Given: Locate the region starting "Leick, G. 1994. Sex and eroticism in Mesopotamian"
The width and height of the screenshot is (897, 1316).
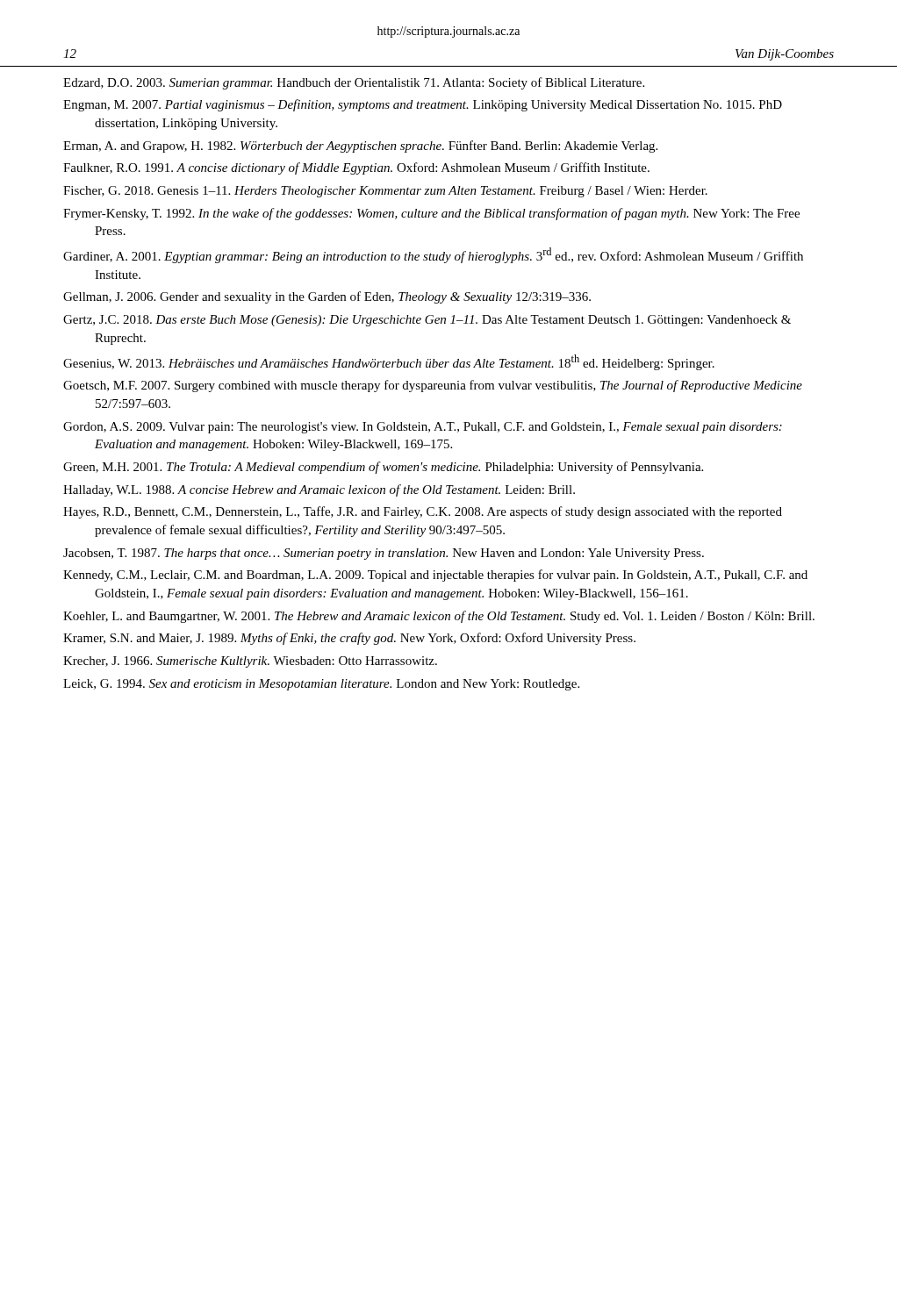Looking at the screenshot, I should point(322,683).
